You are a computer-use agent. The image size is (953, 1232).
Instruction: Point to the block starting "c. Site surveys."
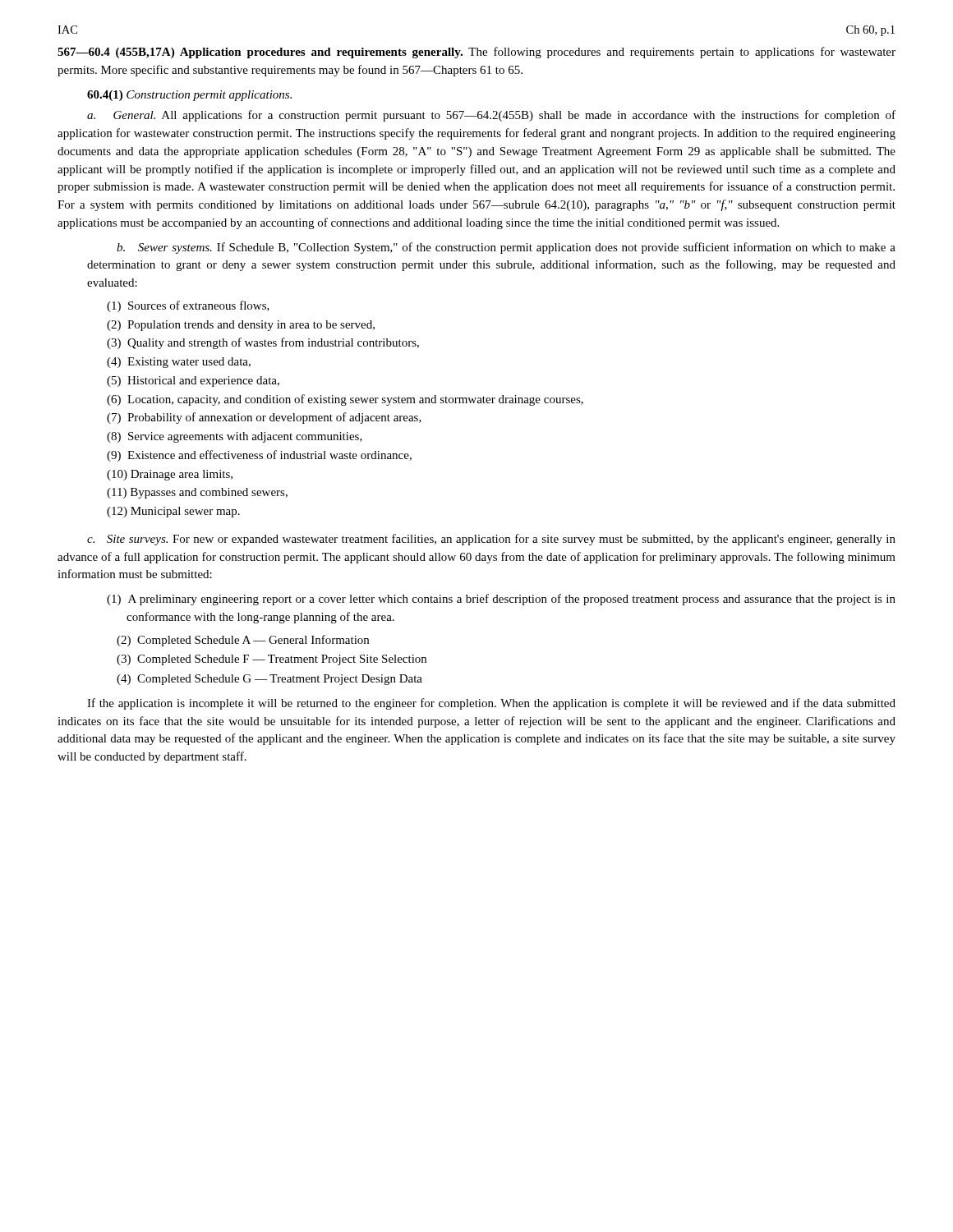pos(476,556)
